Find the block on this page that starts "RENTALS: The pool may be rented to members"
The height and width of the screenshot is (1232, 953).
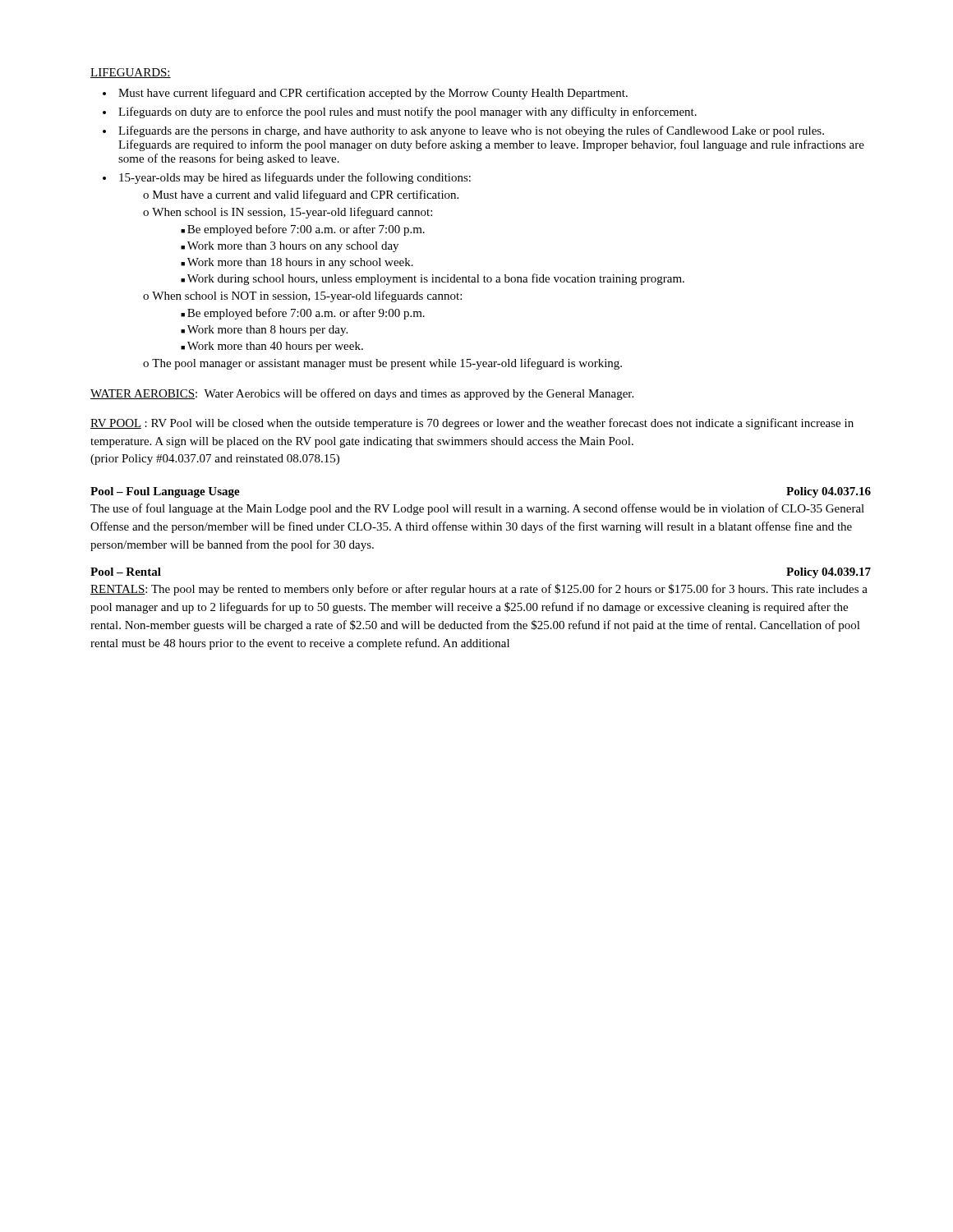(479, 616)
